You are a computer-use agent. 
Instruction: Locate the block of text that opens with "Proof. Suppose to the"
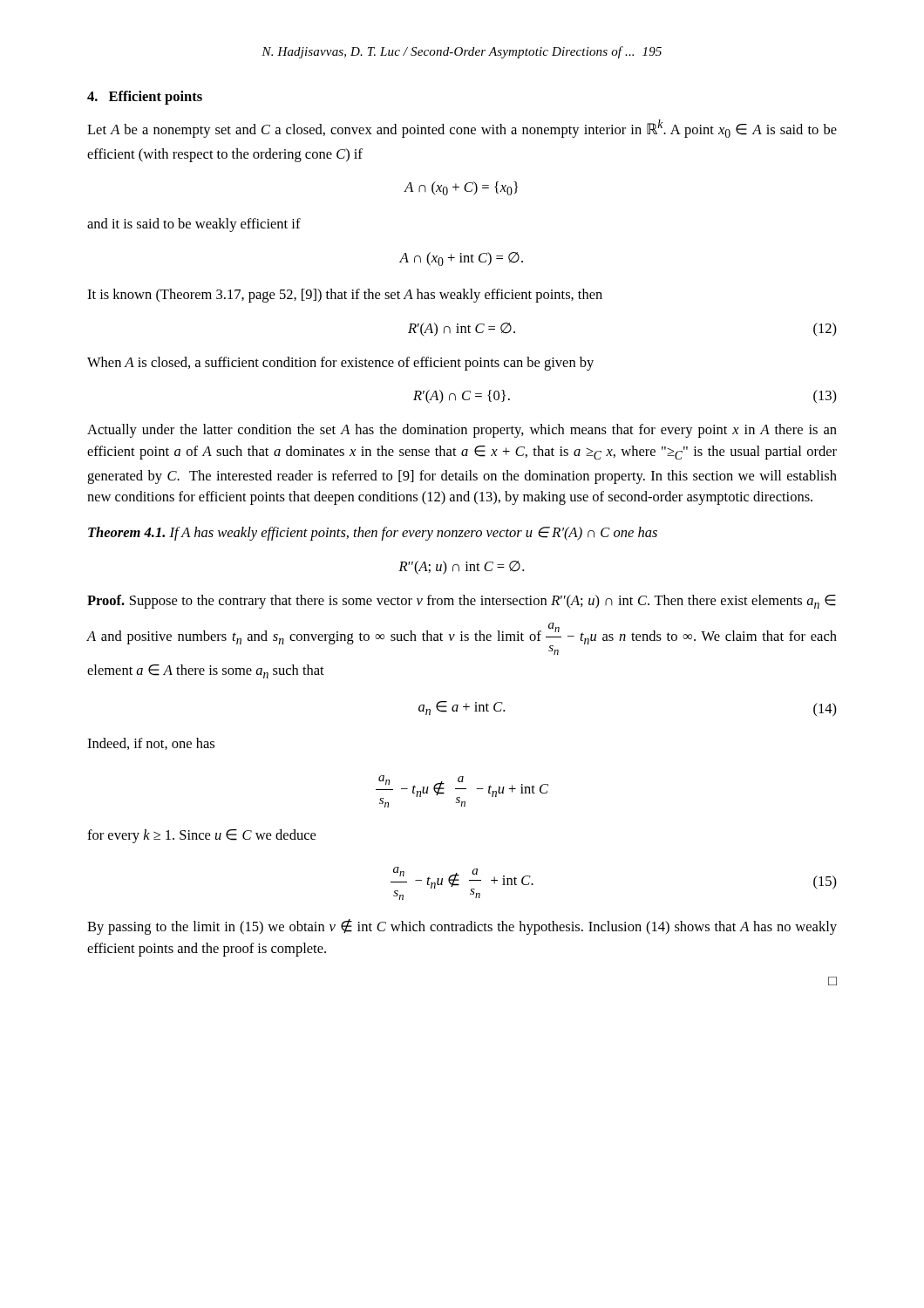[x=462, y=637]
